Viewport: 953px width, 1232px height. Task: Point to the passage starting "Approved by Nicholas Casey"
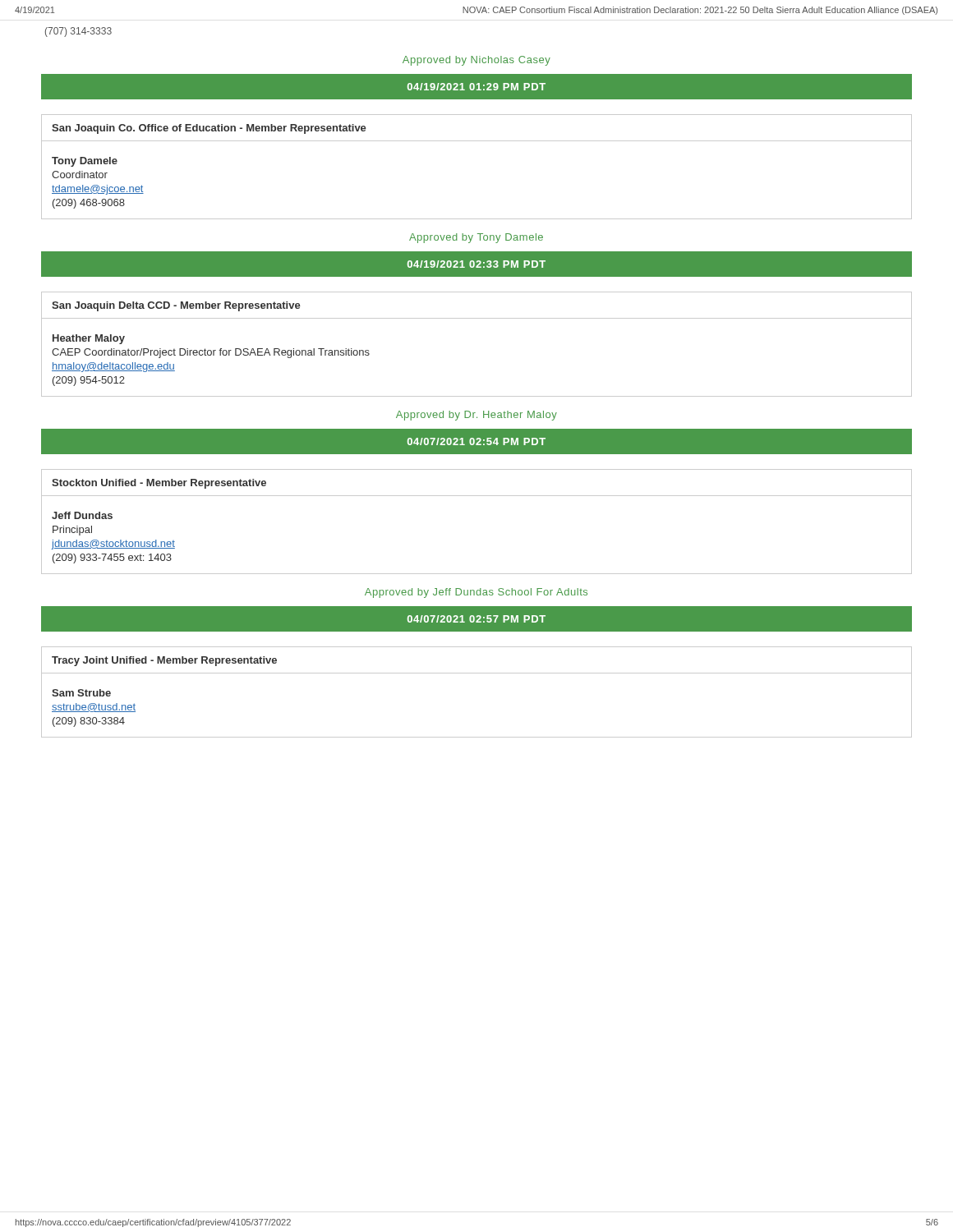point(476,60)
